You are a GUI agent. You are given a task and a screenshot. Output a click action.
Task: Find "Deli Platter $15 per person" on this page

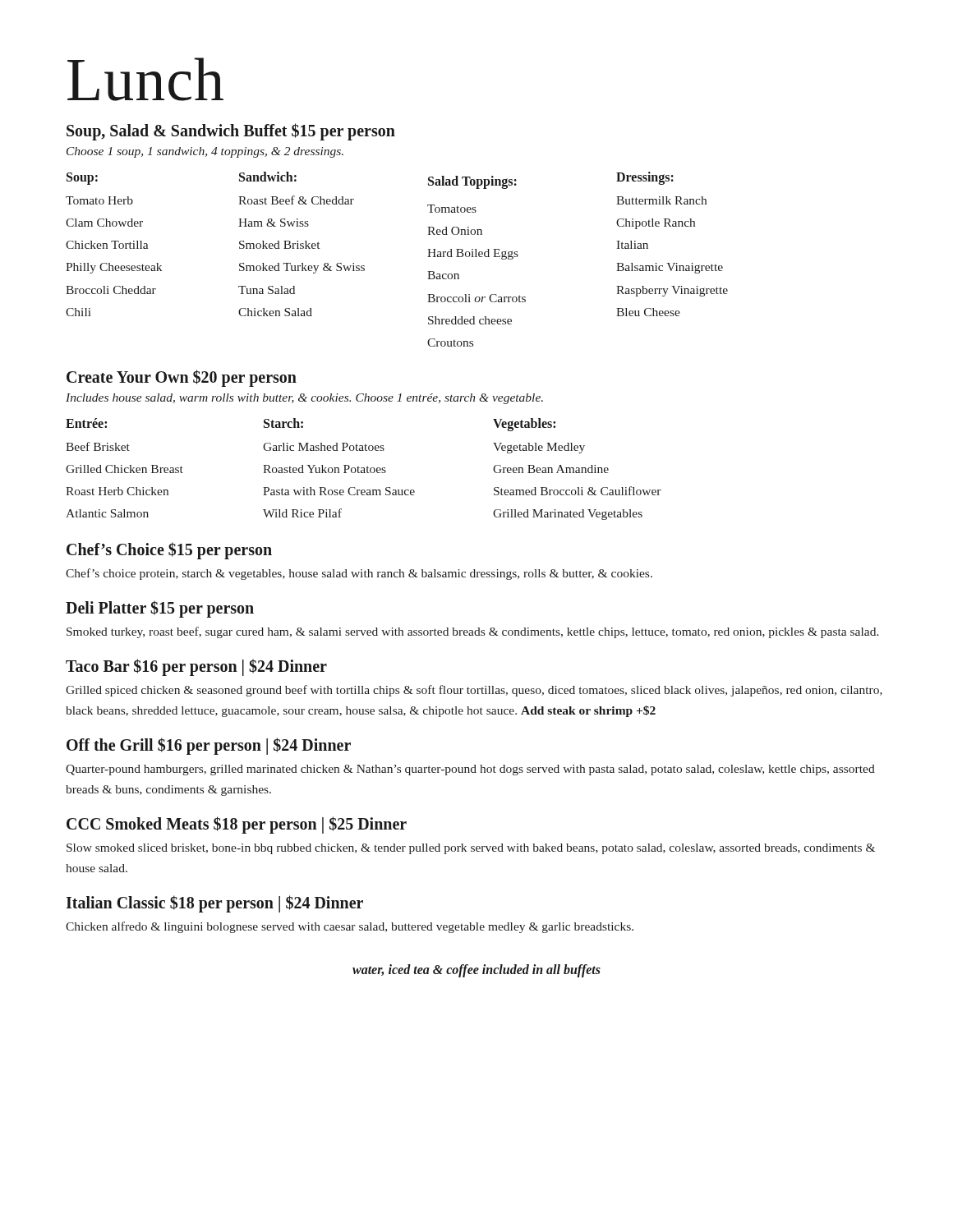click(160, 608)
